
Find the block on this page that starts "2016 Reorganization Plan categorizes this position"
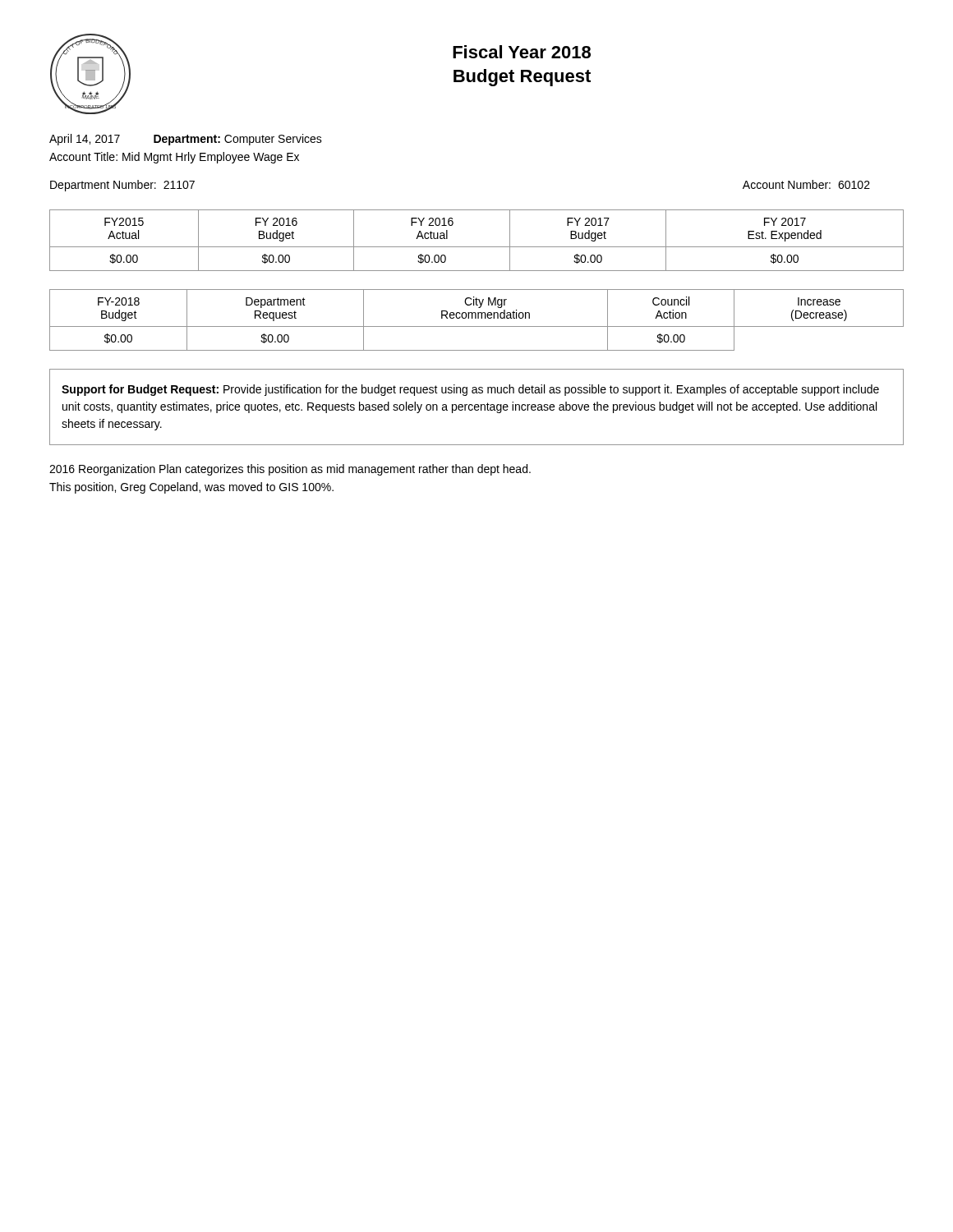coord(290,478)
